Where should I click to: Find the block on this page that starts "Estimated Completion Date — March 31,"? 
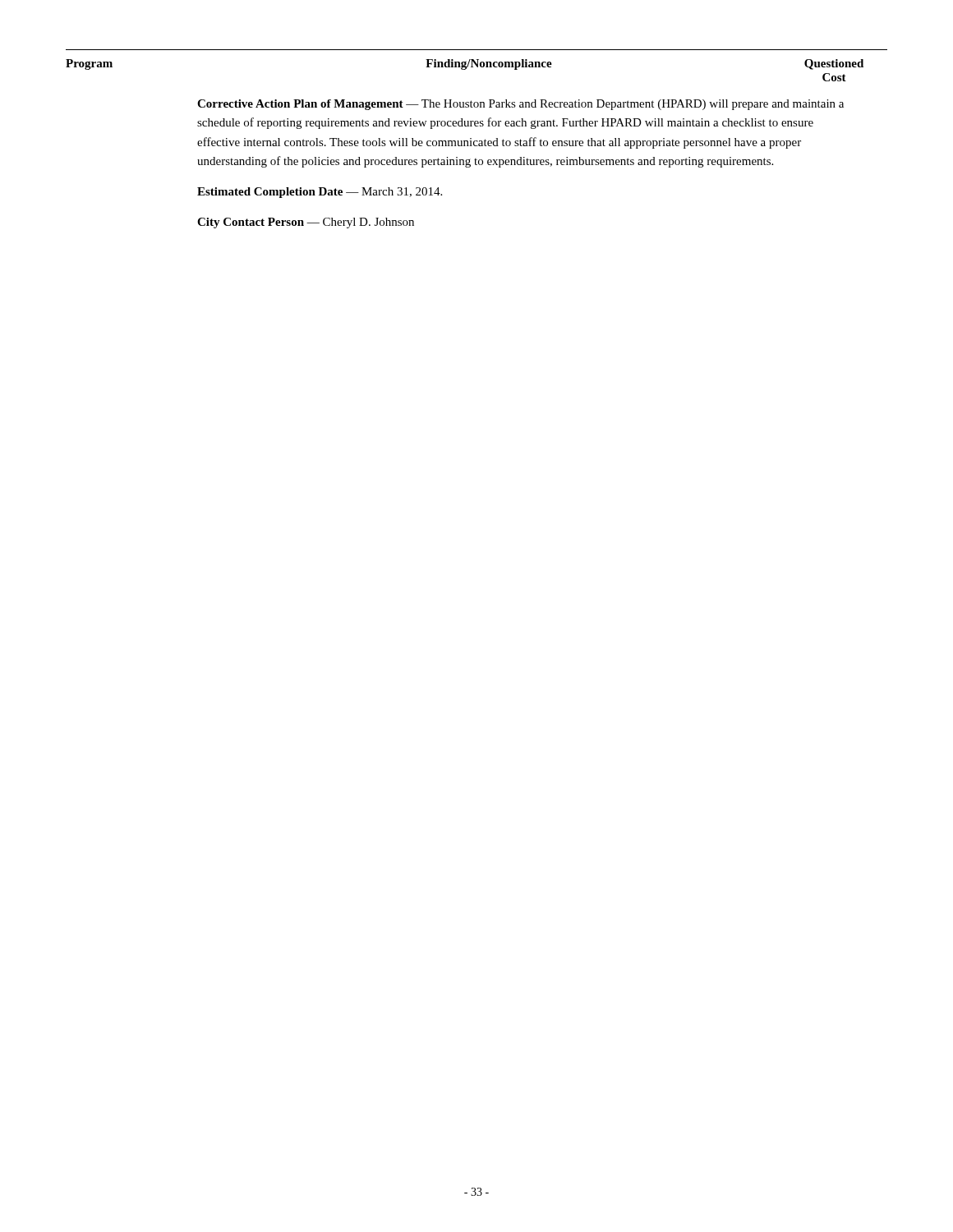[x=320, y=191]
